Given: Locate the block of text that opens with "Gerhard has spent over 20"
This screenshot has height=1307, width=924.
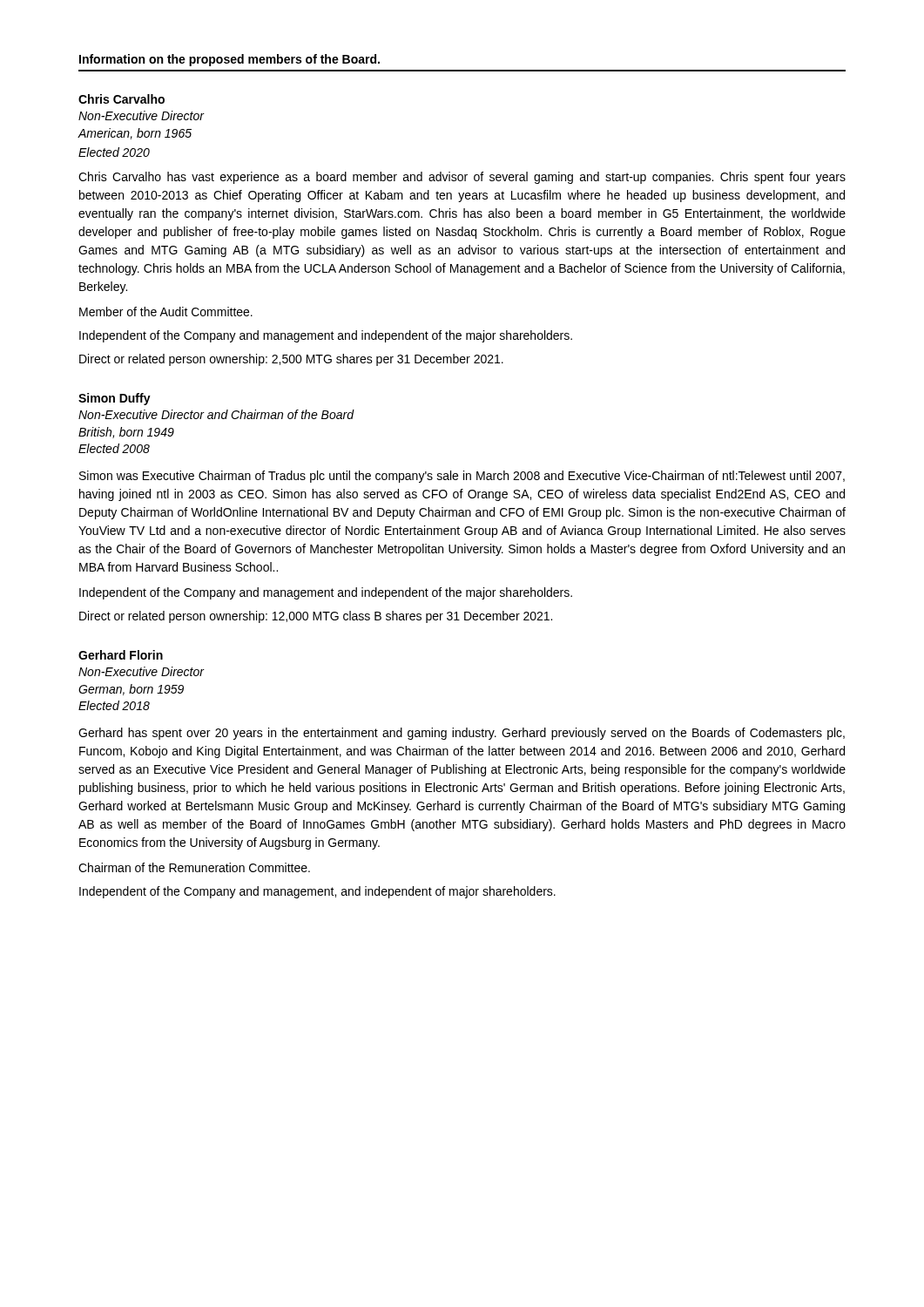Looking at the screenshot, I should point(462,787).
